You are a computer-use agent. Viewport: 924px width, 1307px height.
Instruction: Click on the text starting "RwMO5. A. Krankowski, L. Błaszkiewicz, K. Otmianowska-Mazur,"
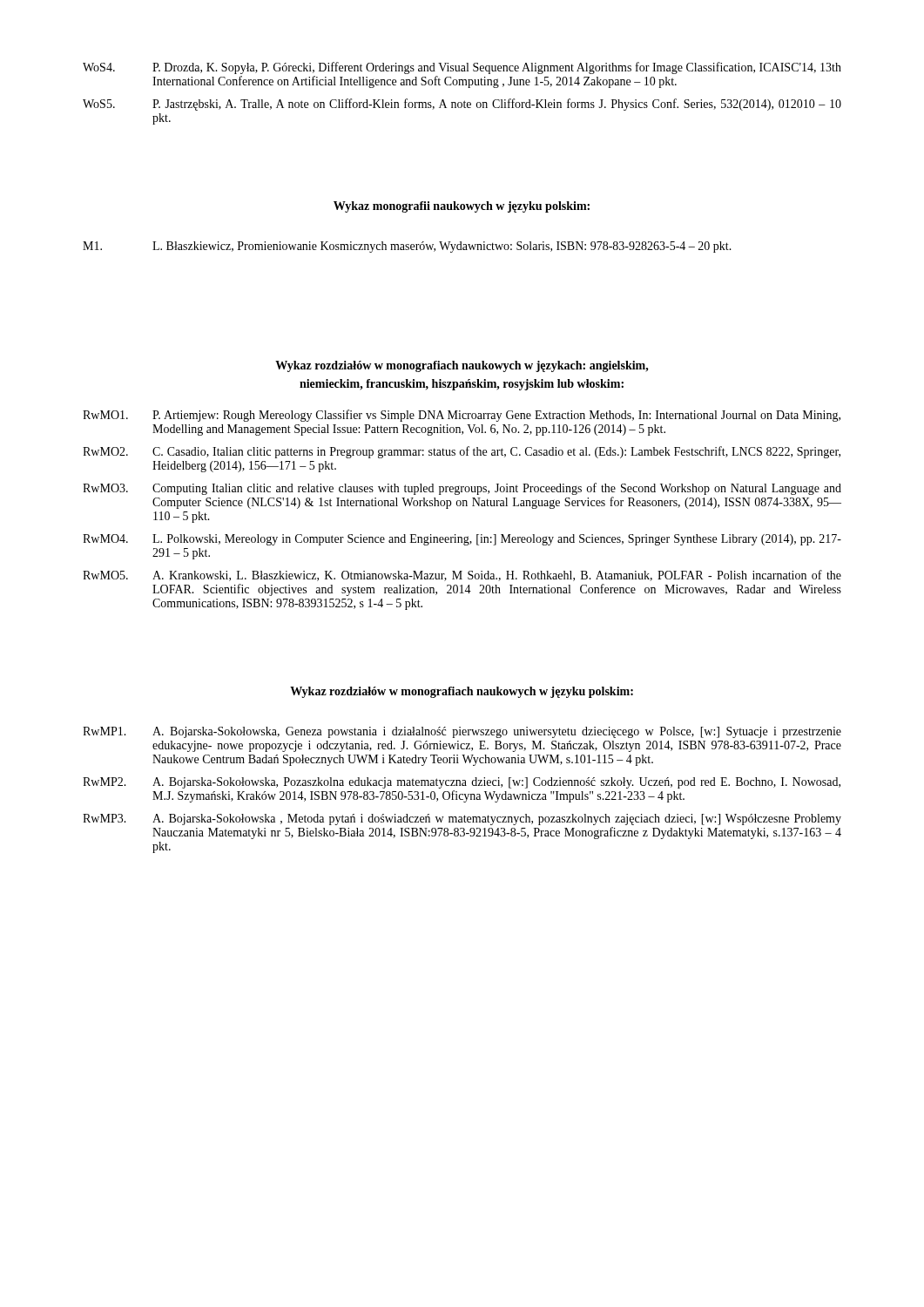click(462, 590)
